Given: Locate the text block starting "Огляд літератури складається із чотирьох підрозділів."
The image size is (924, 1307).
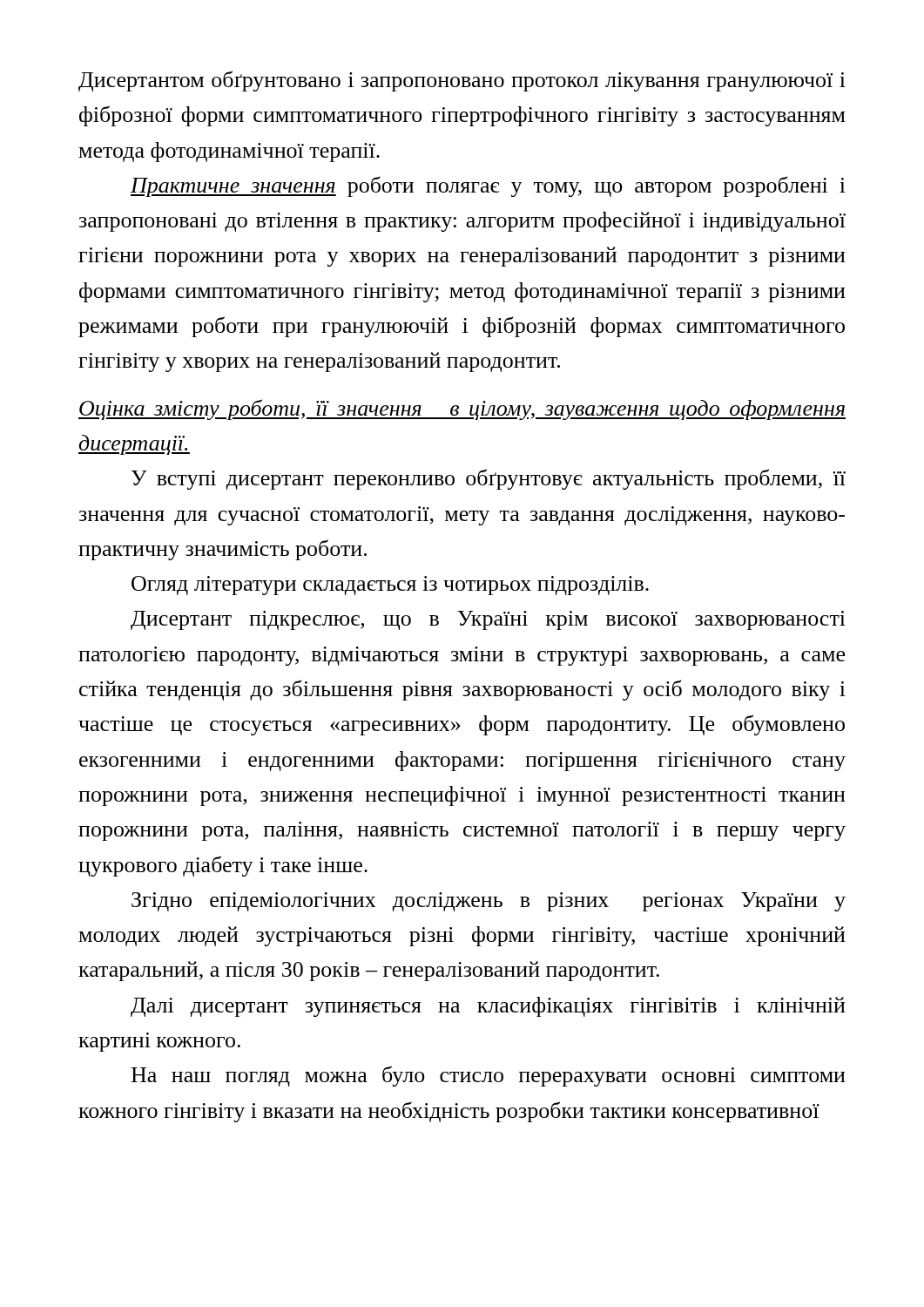Looking at the screenshot, I should pos(462,584).
